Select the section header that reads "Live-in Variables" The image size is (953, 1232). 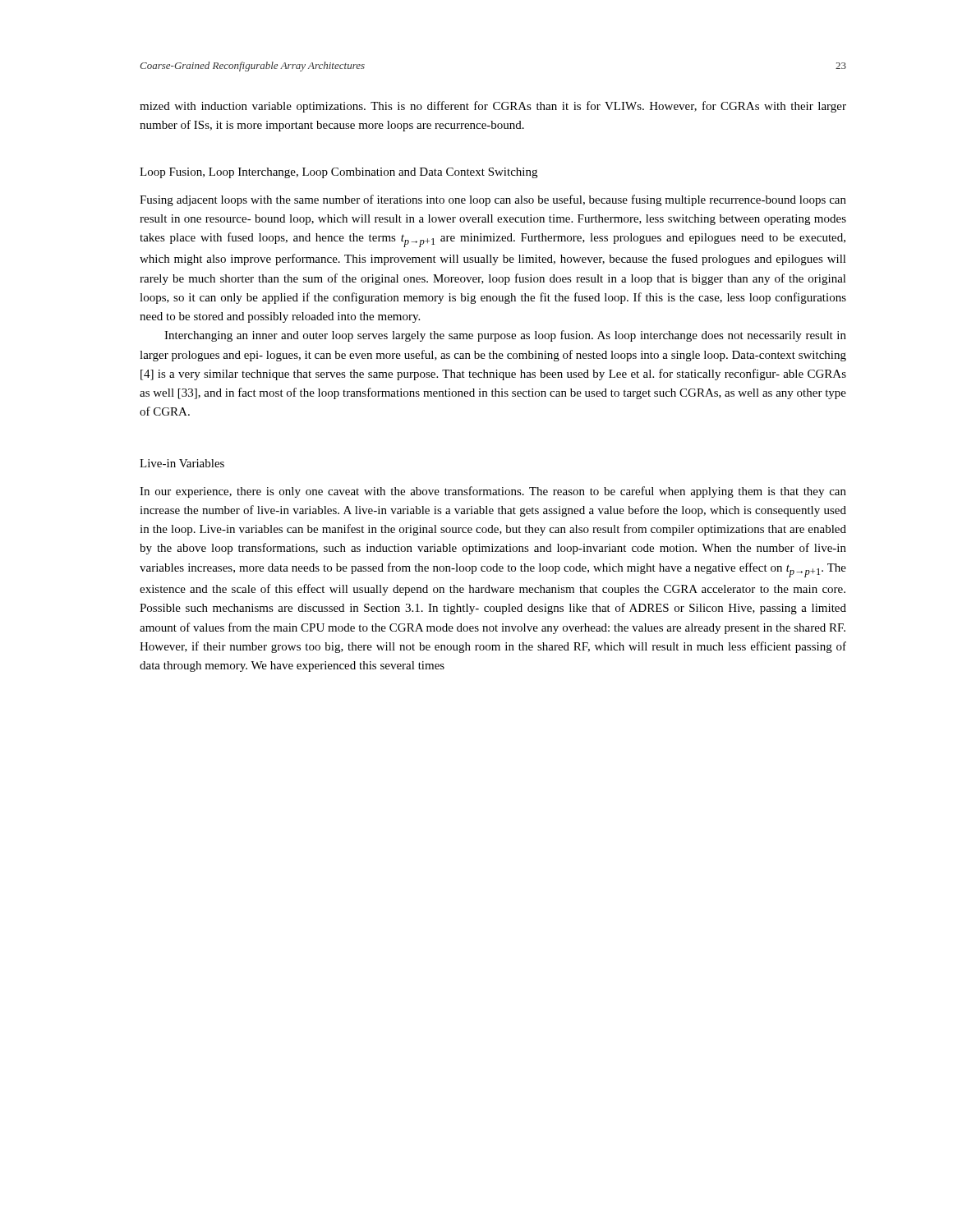pyautogui.click(x=182, y=463)
